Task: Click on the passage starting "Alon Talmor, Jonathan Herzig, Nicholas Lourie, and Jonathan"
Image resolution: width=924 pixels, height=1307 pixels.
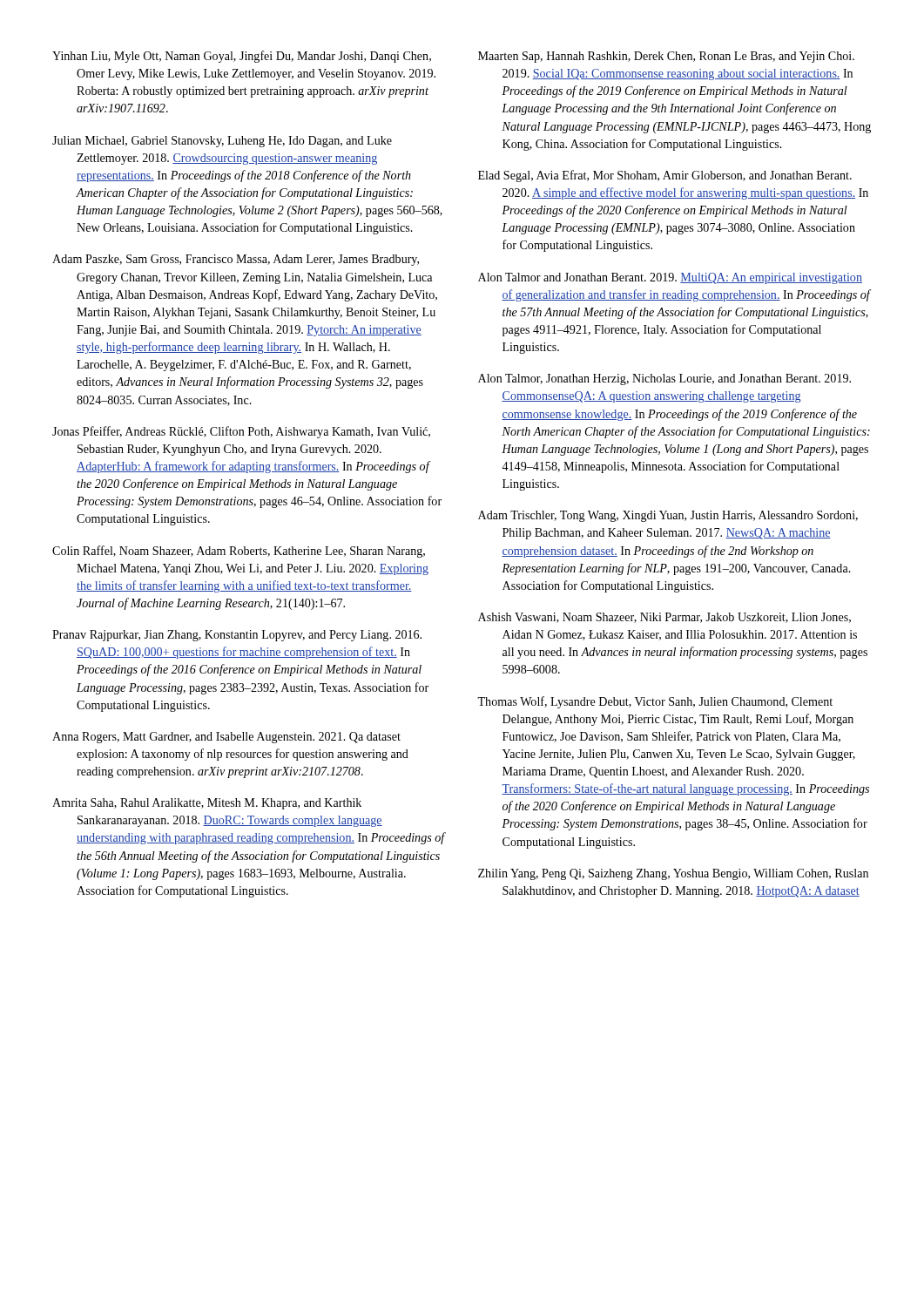Action: click(674, 431)
